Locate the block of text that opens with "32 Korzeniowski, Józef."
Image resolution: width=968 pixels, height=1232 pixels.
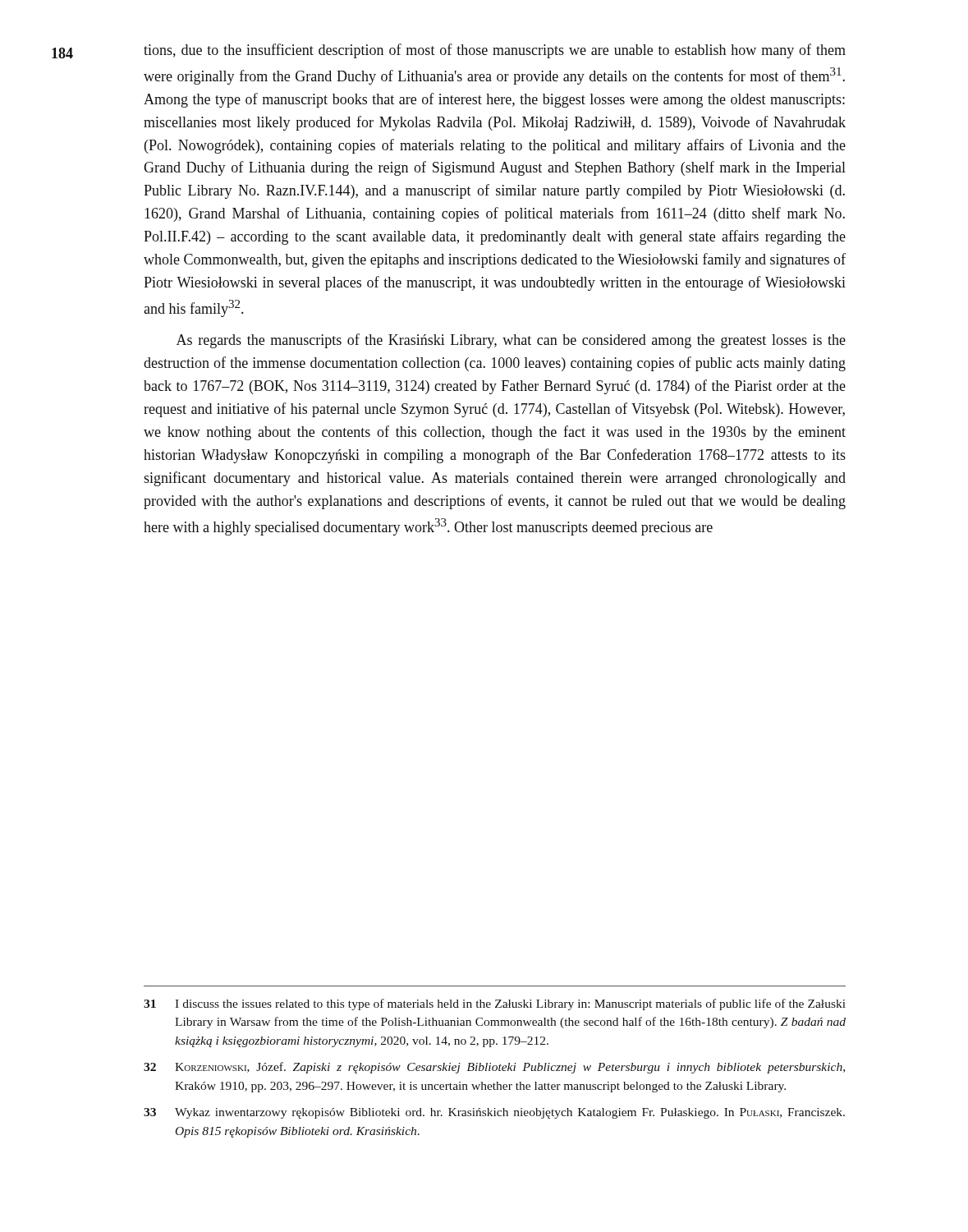(x=495, y=1077)
